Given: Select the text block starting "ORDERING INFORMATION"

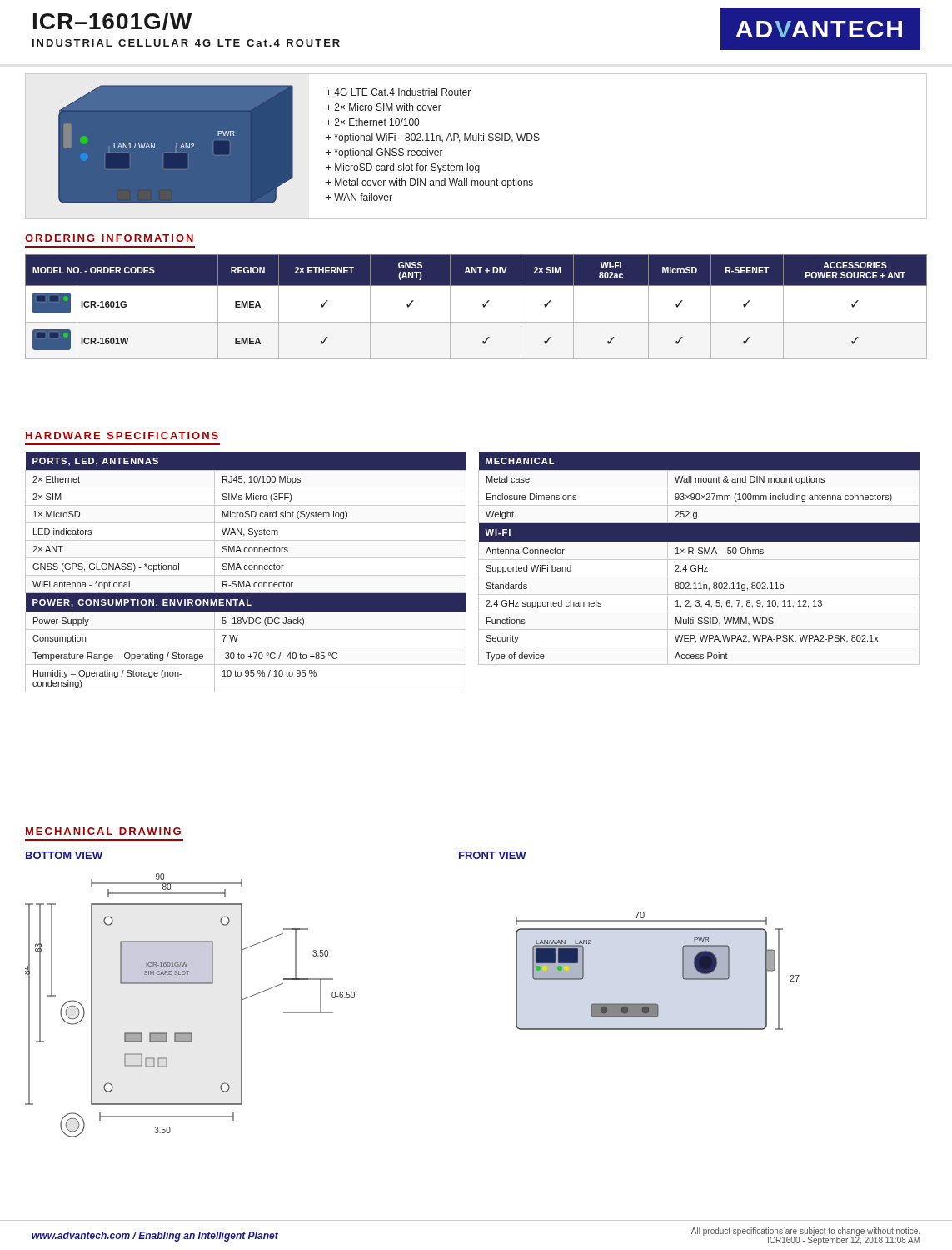Looking at the screenshot, I should point(110,238).
